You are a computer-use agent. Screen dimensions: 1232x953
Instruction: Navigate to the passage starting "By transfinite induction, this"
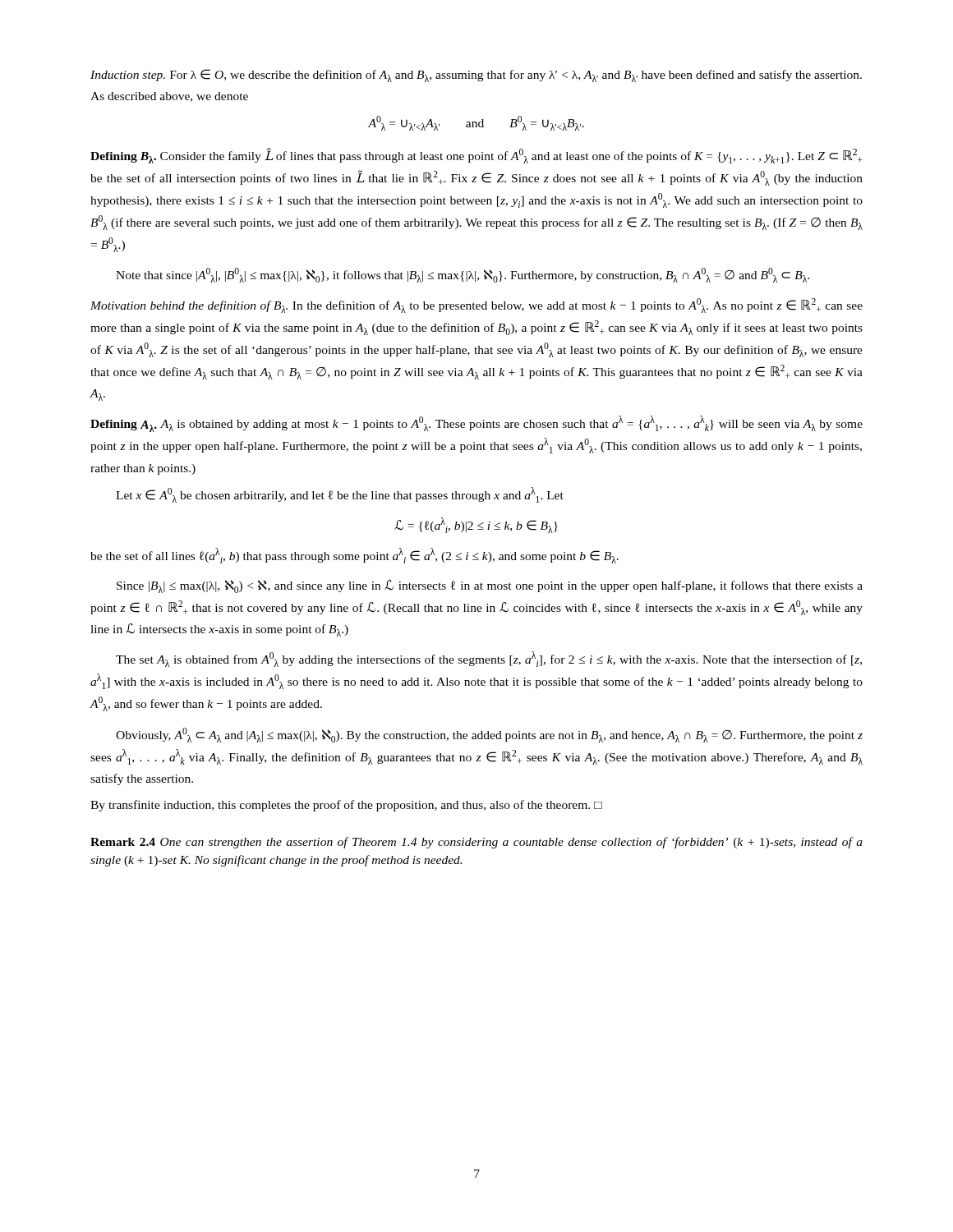click(x=476, y=805)
